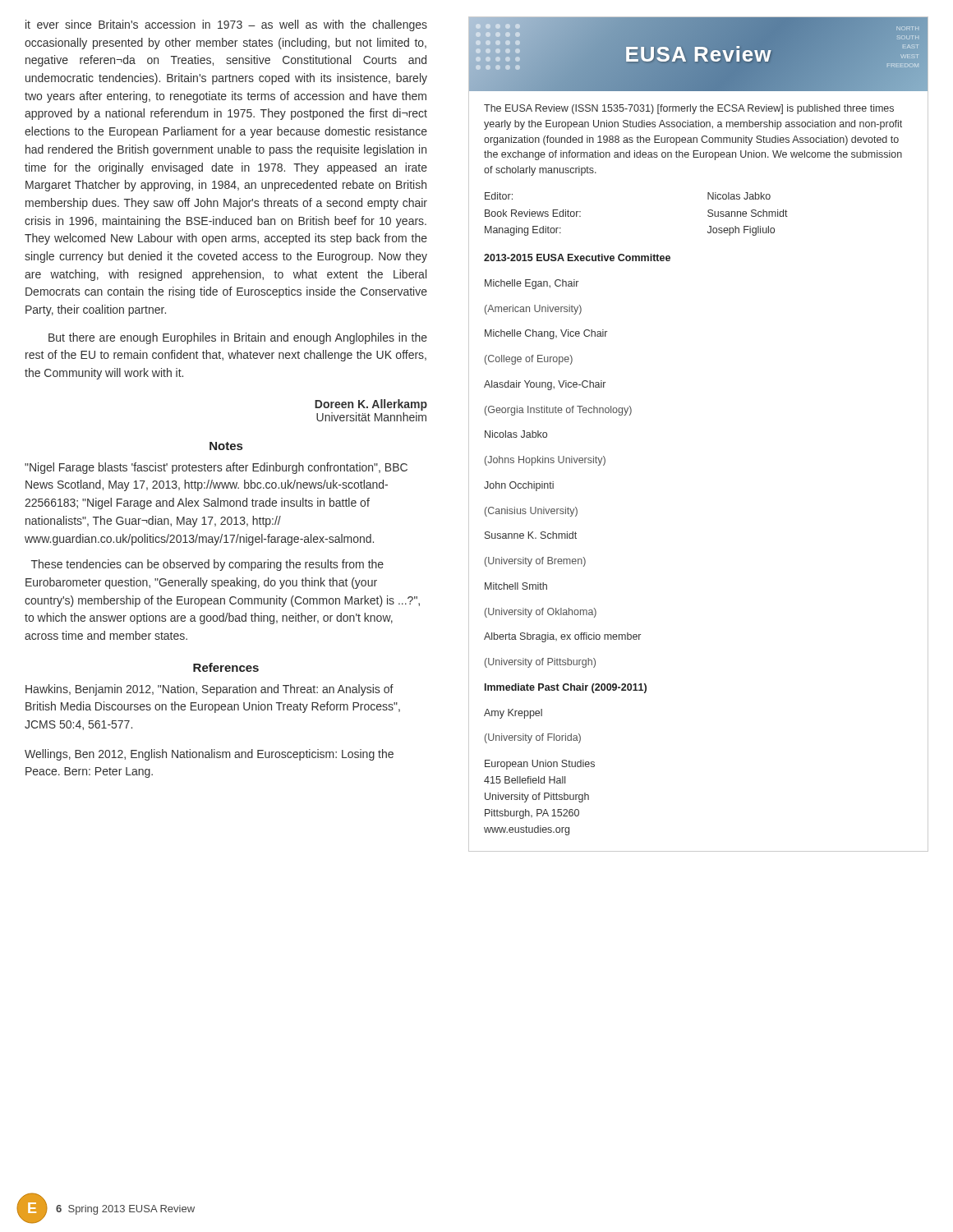Click the passage that begins "it ever since Britain's accession"
The width and height of the screenshot is (953, 1232).
click(226, 168)
